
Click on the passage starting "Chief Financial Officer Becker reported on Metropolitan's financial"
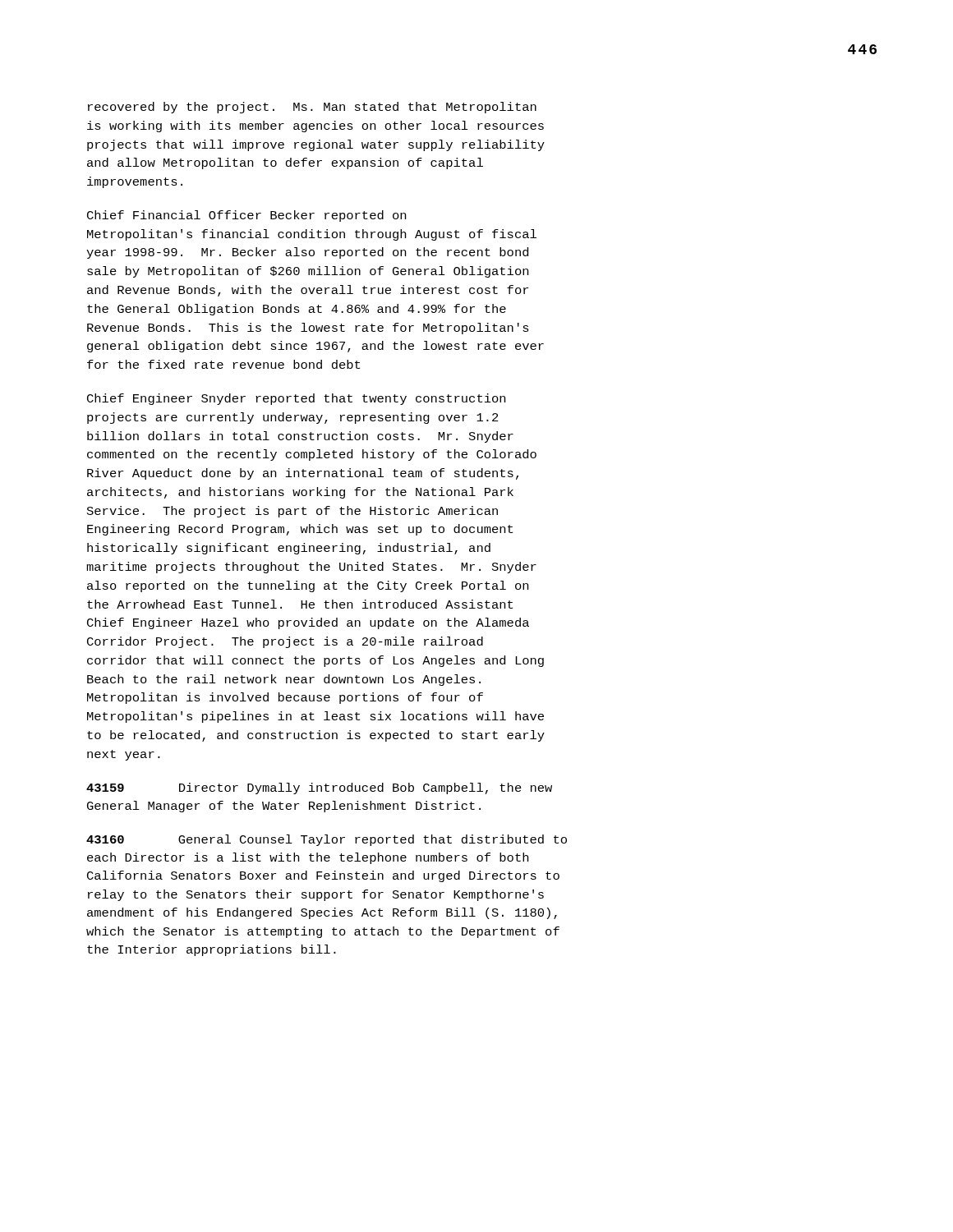[x=483, y=291]
